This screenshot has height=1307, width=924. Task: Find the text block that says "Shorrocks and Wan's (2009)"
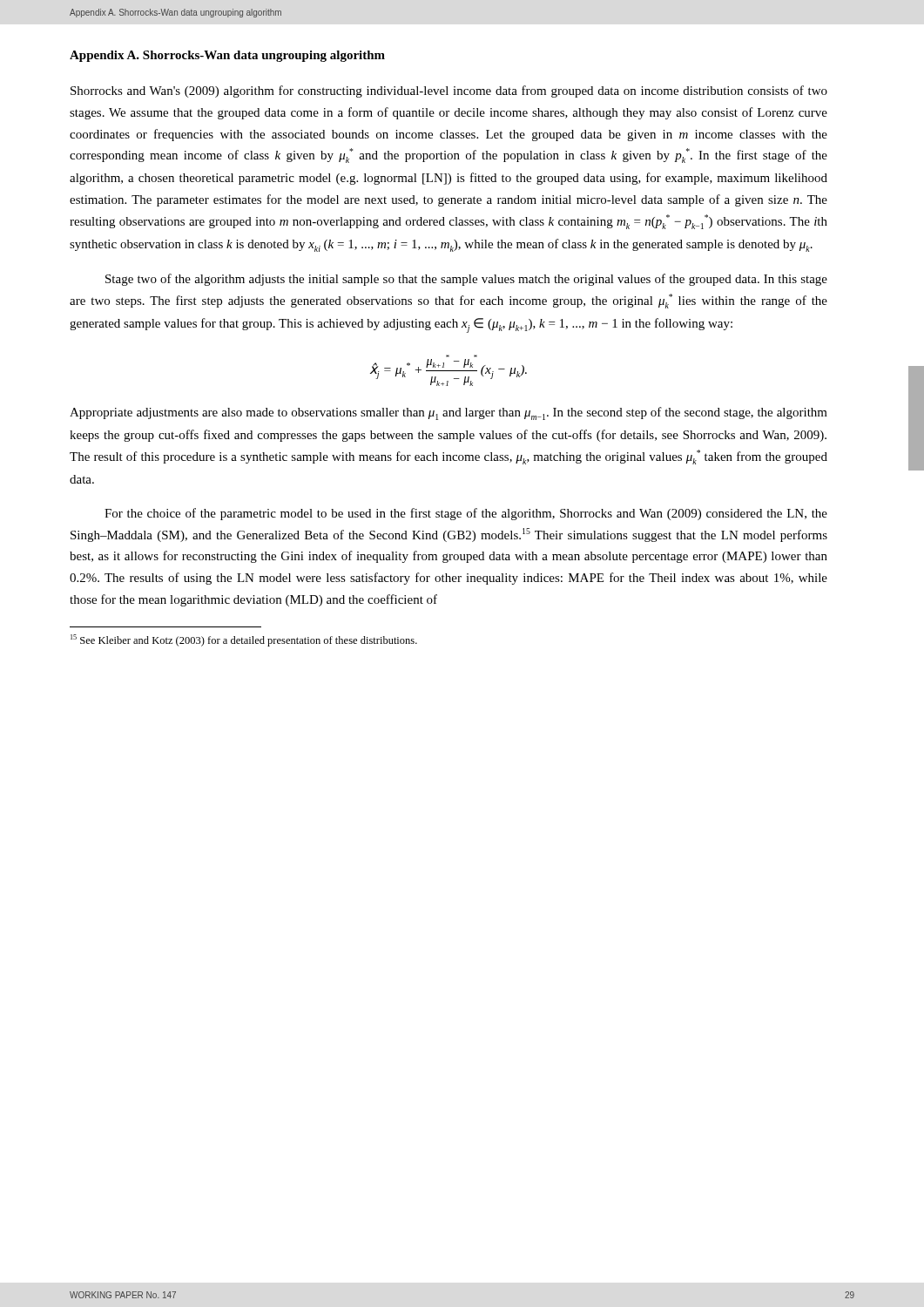click(x=449, y=169)
